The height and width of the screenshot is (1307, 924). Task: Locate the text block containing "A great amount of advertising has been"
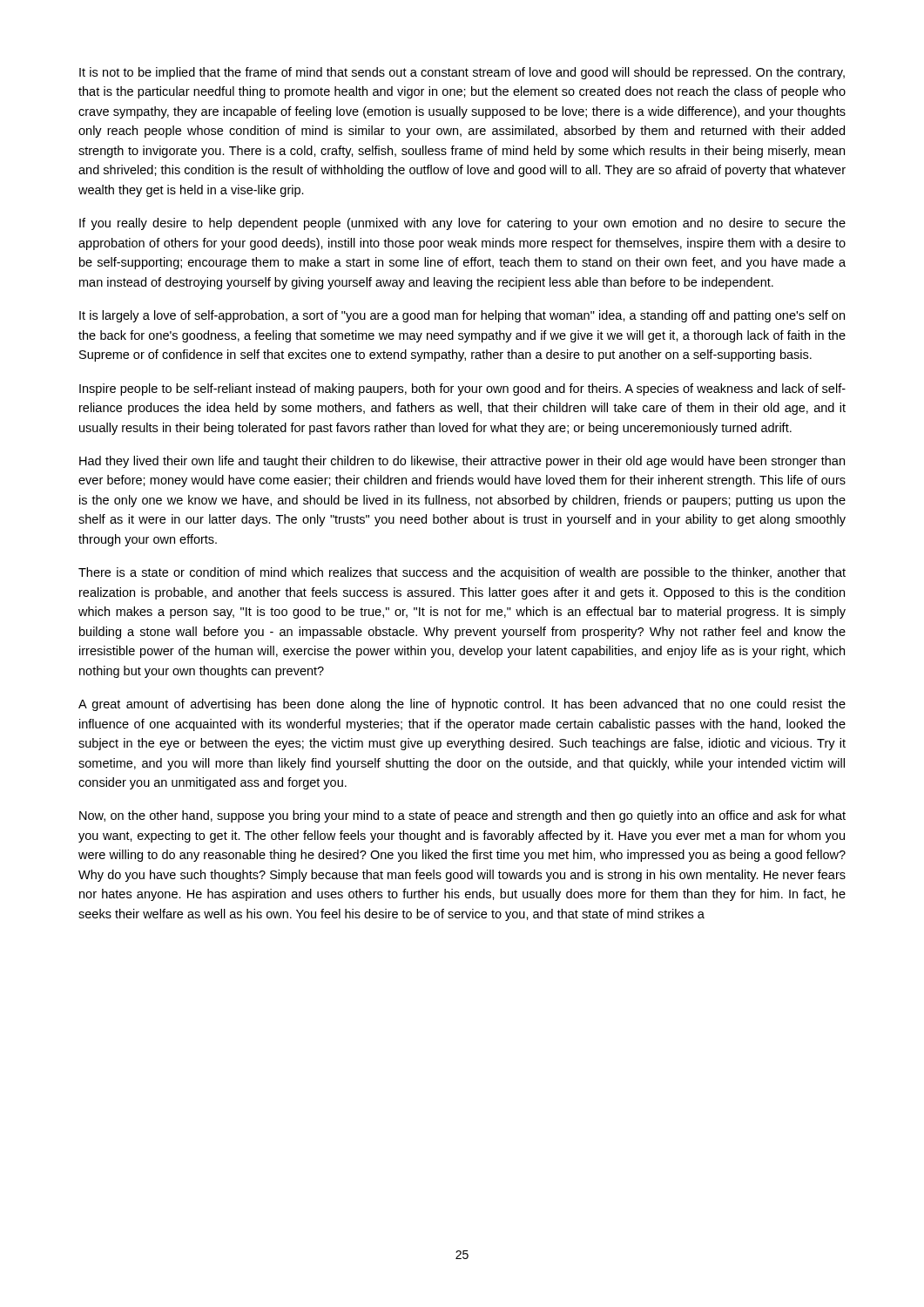(x=462, y=743)
